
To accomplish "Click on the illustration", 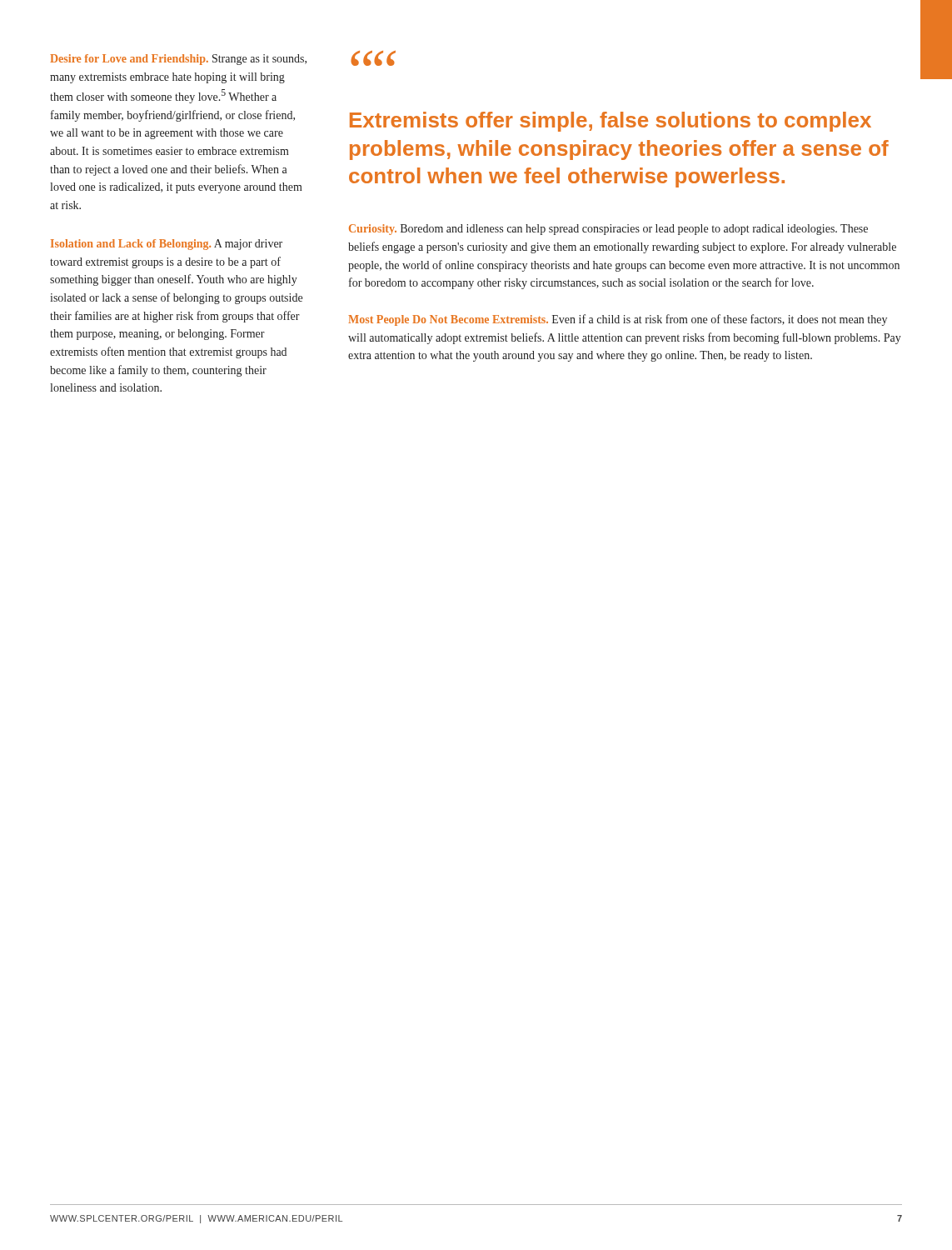I will click(x=625, y=120).
